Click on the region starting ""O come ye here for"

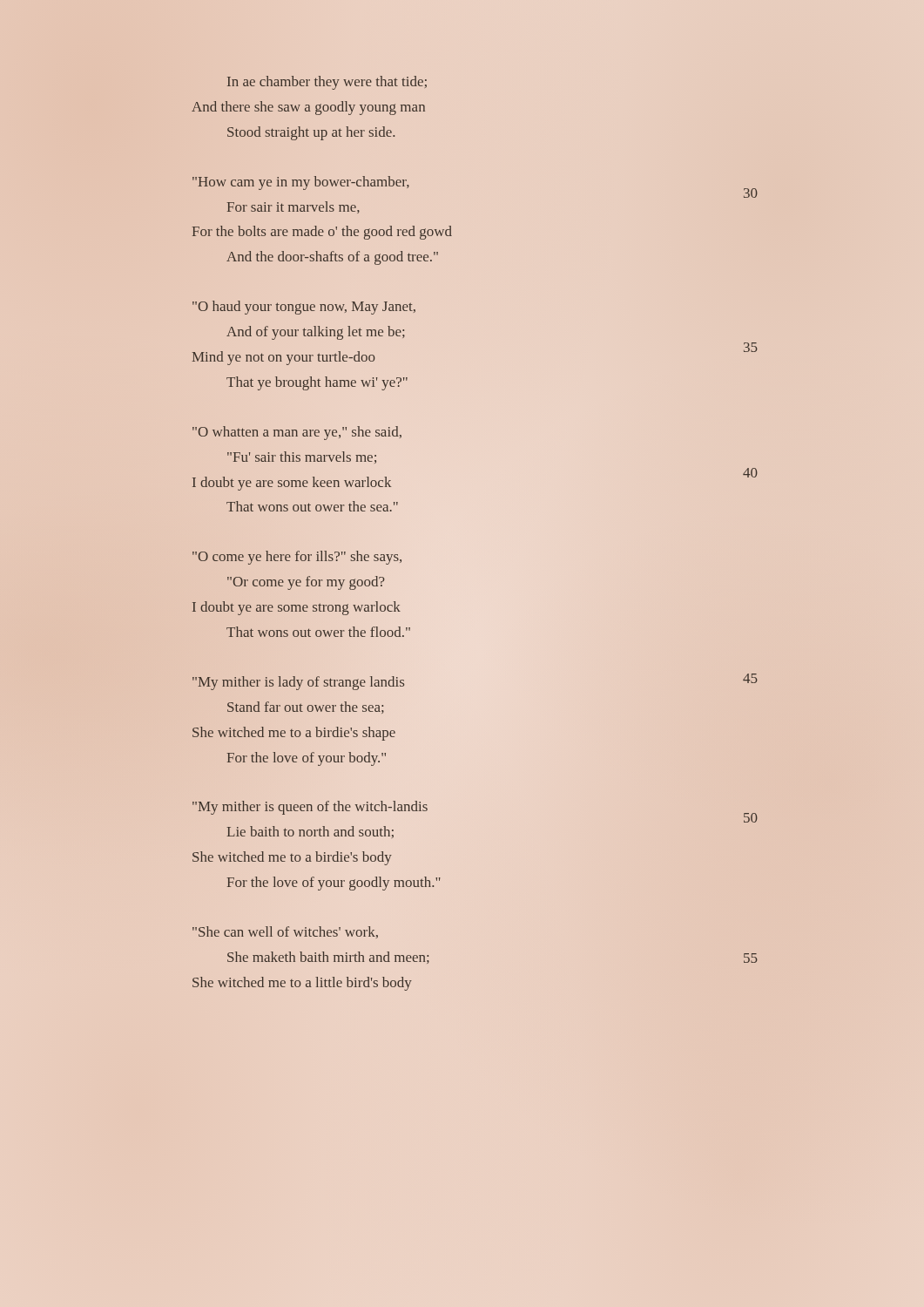297,558
